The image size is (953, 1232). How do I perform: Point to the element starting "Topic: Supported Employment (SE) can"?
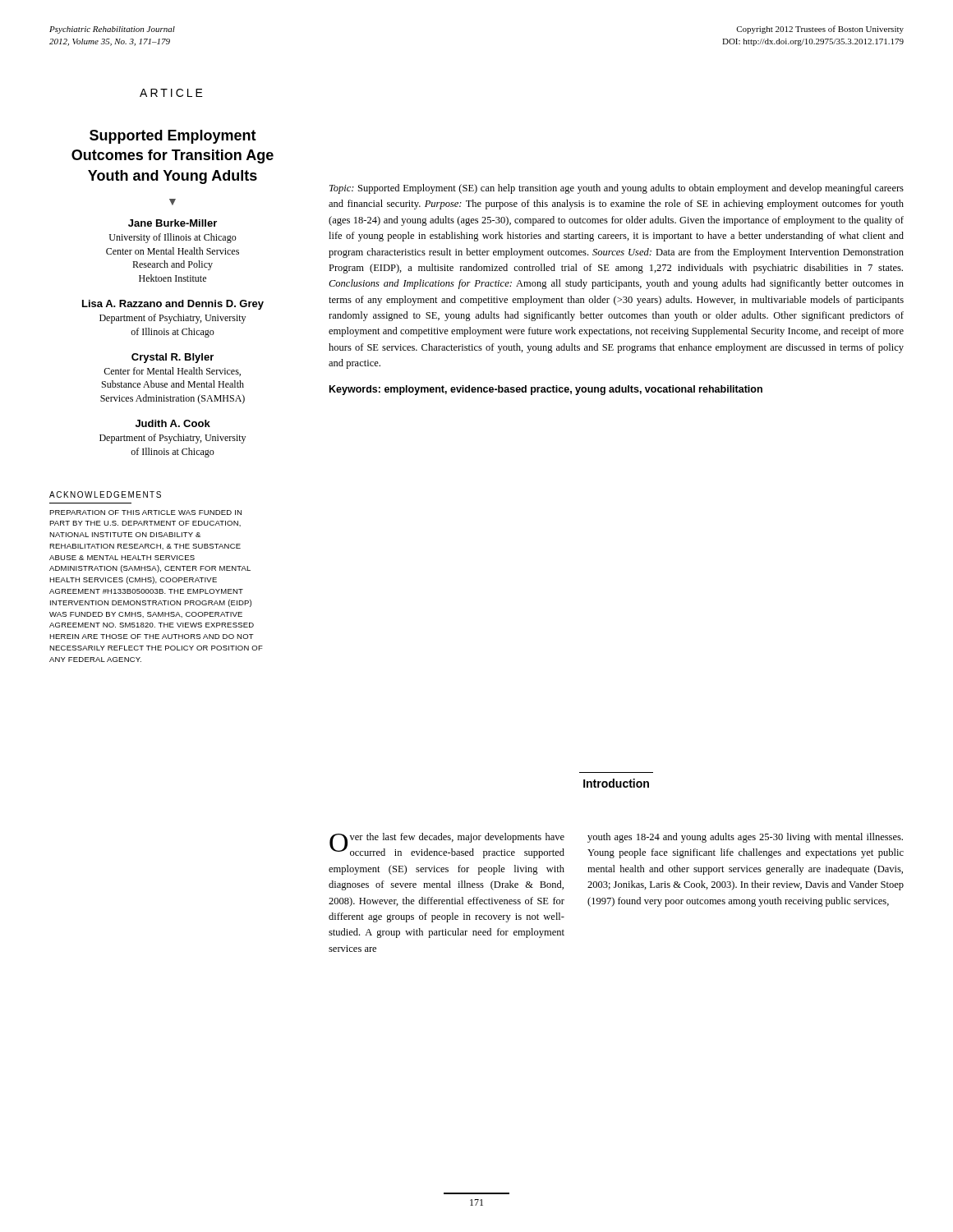click(x=616, y=289)
